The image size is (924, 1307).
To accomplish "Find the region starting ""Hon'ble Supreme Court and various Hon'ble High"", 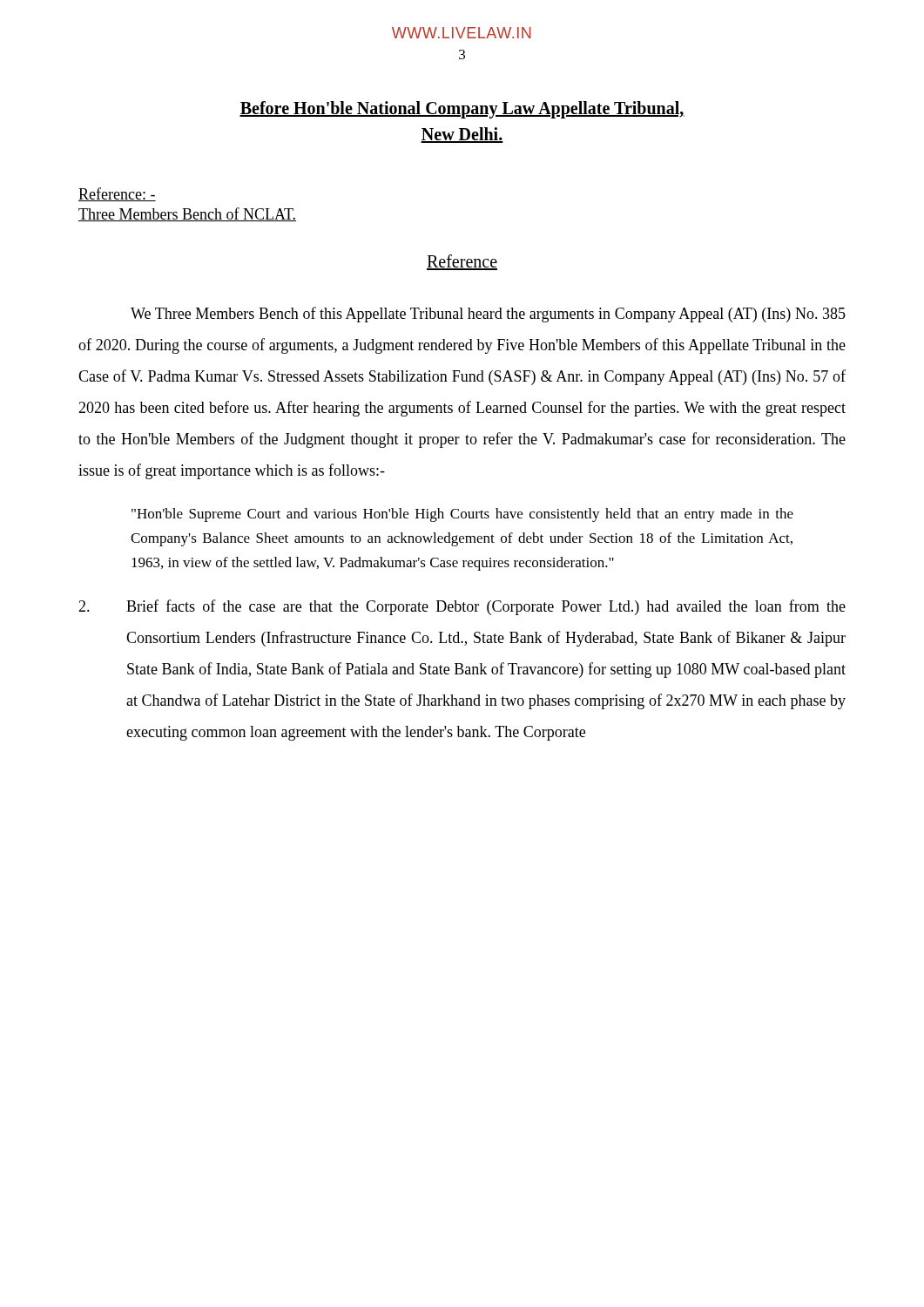I will 462,538.
